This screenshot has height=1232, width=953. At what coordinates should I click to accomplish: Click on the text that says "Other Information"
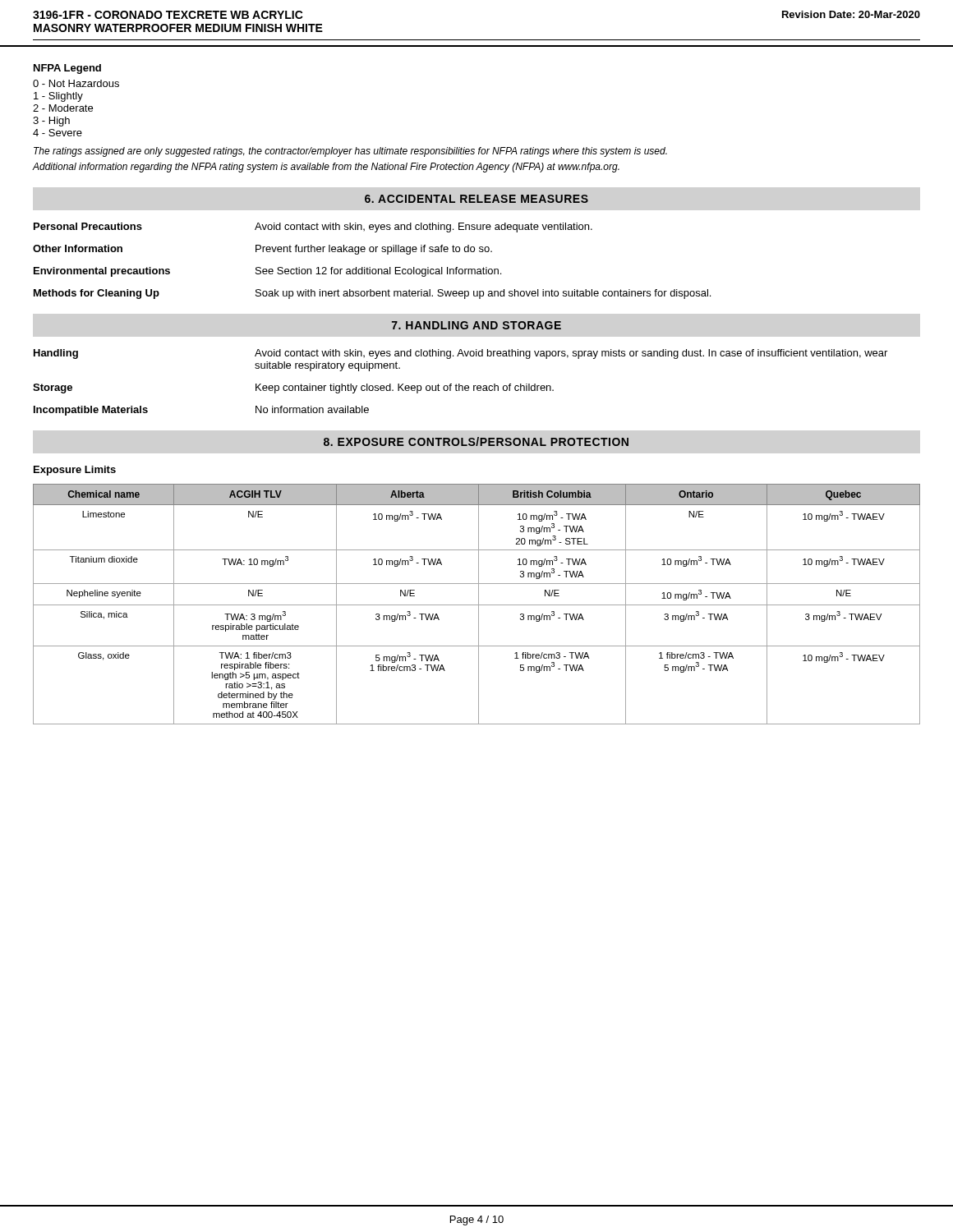tap(78, 248)
